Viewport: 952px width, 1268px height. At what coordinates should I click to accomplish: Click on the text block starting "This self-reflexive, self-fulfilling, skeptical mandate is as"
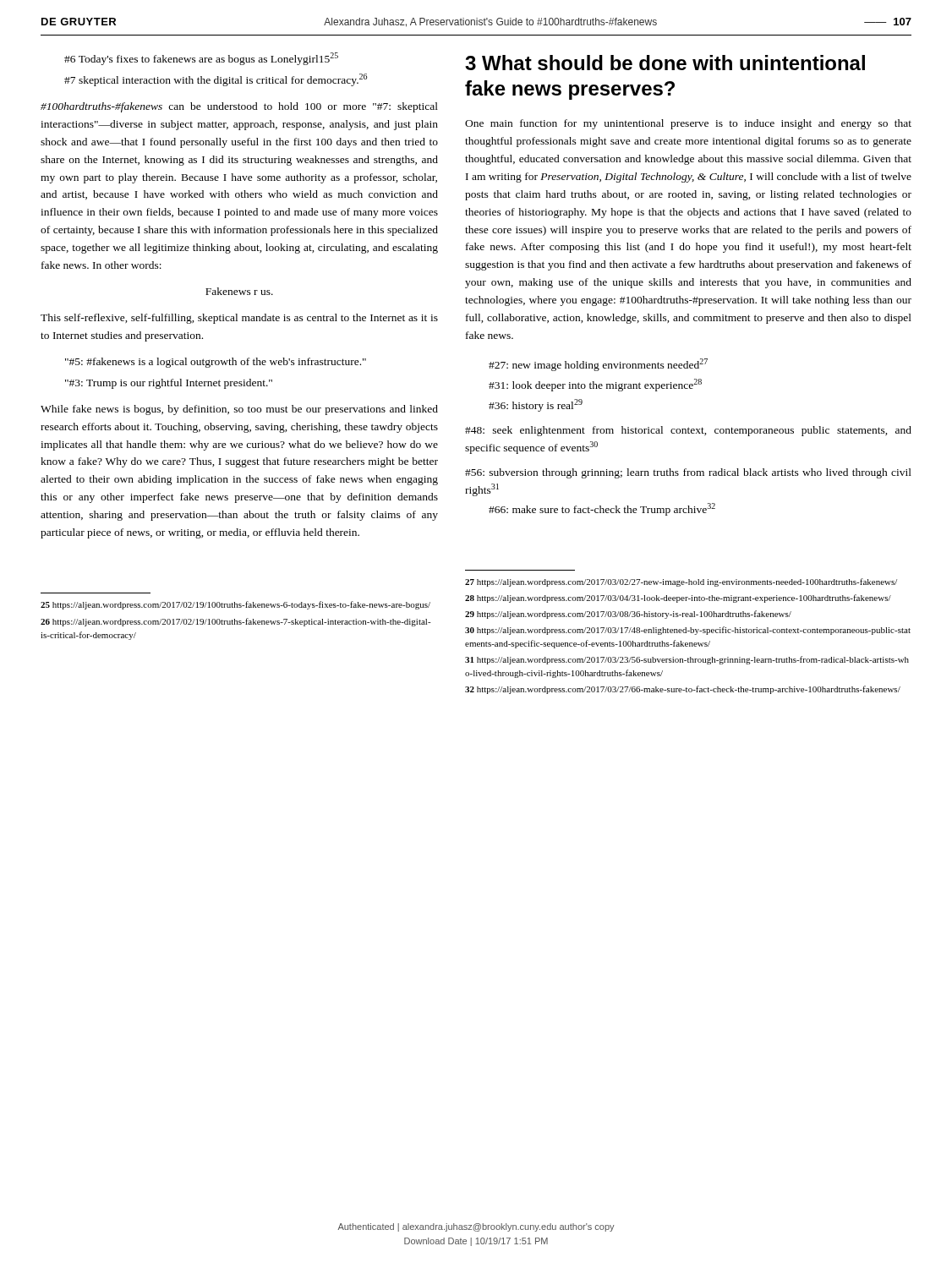click(x=239, y=326)
